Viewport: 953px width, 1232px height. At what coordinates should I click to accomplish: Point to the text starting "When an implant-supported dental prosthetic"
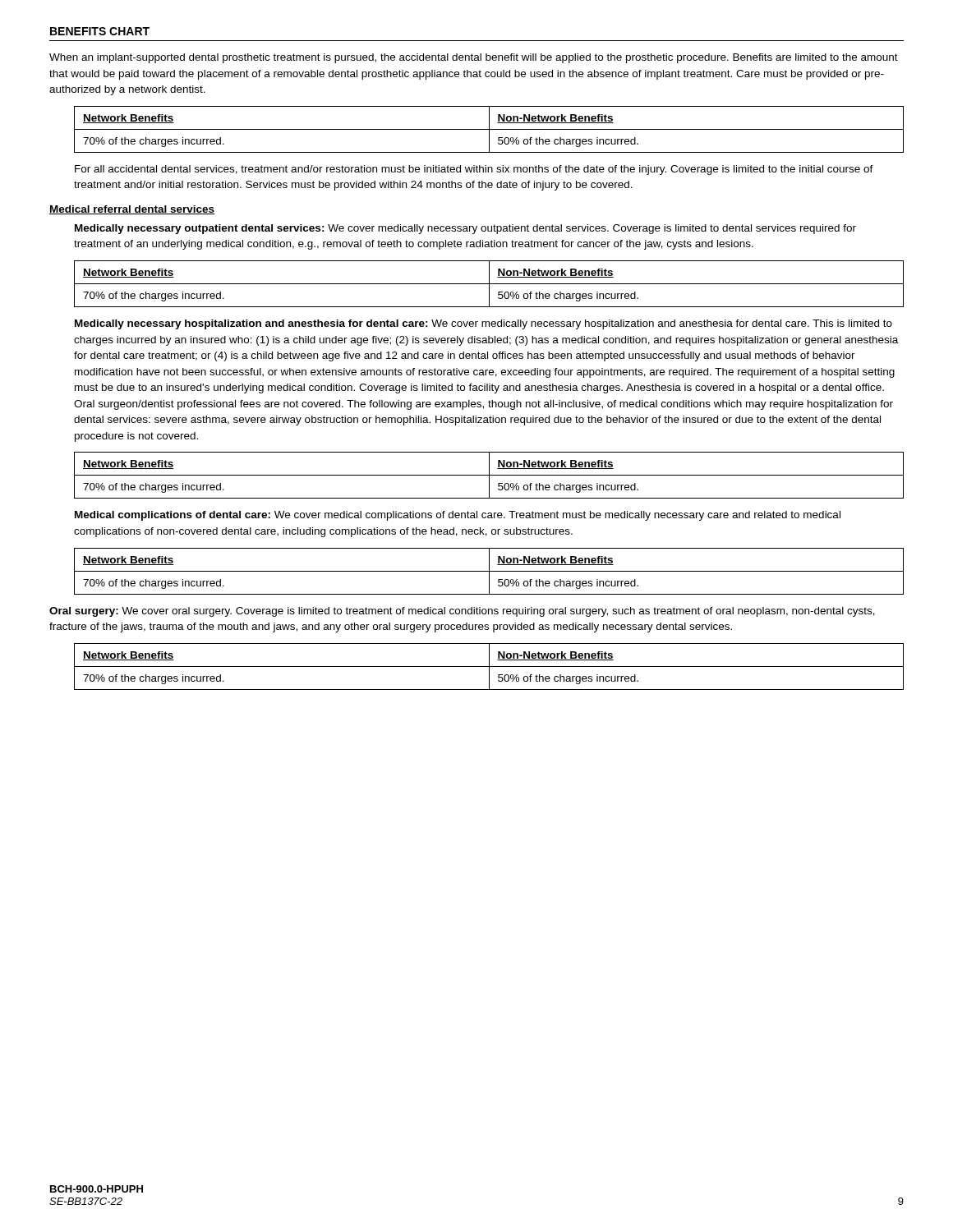(x=473, y=73)
